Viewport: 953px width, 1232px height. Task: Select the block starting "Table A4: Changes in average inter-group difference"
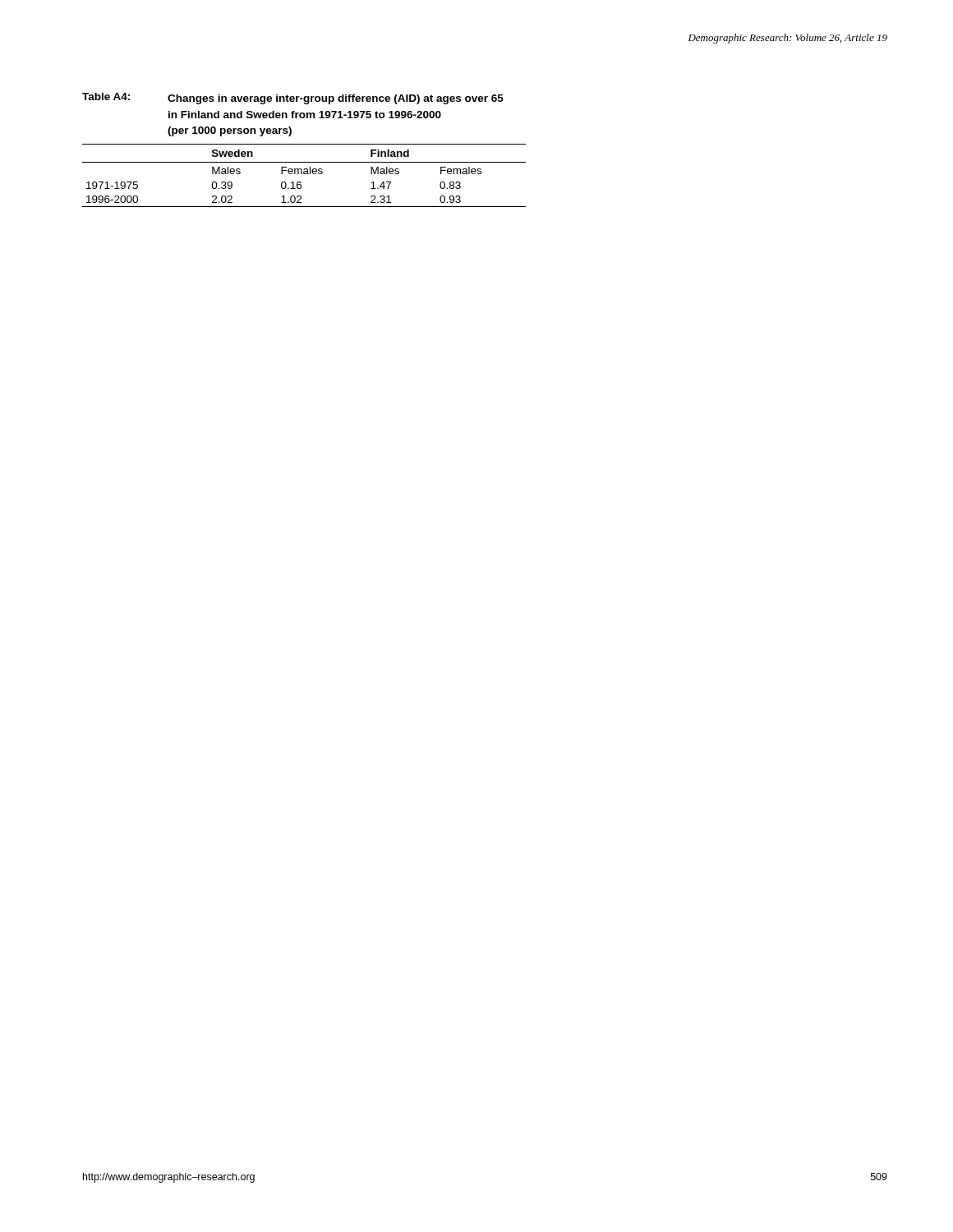tap(293, 99)
